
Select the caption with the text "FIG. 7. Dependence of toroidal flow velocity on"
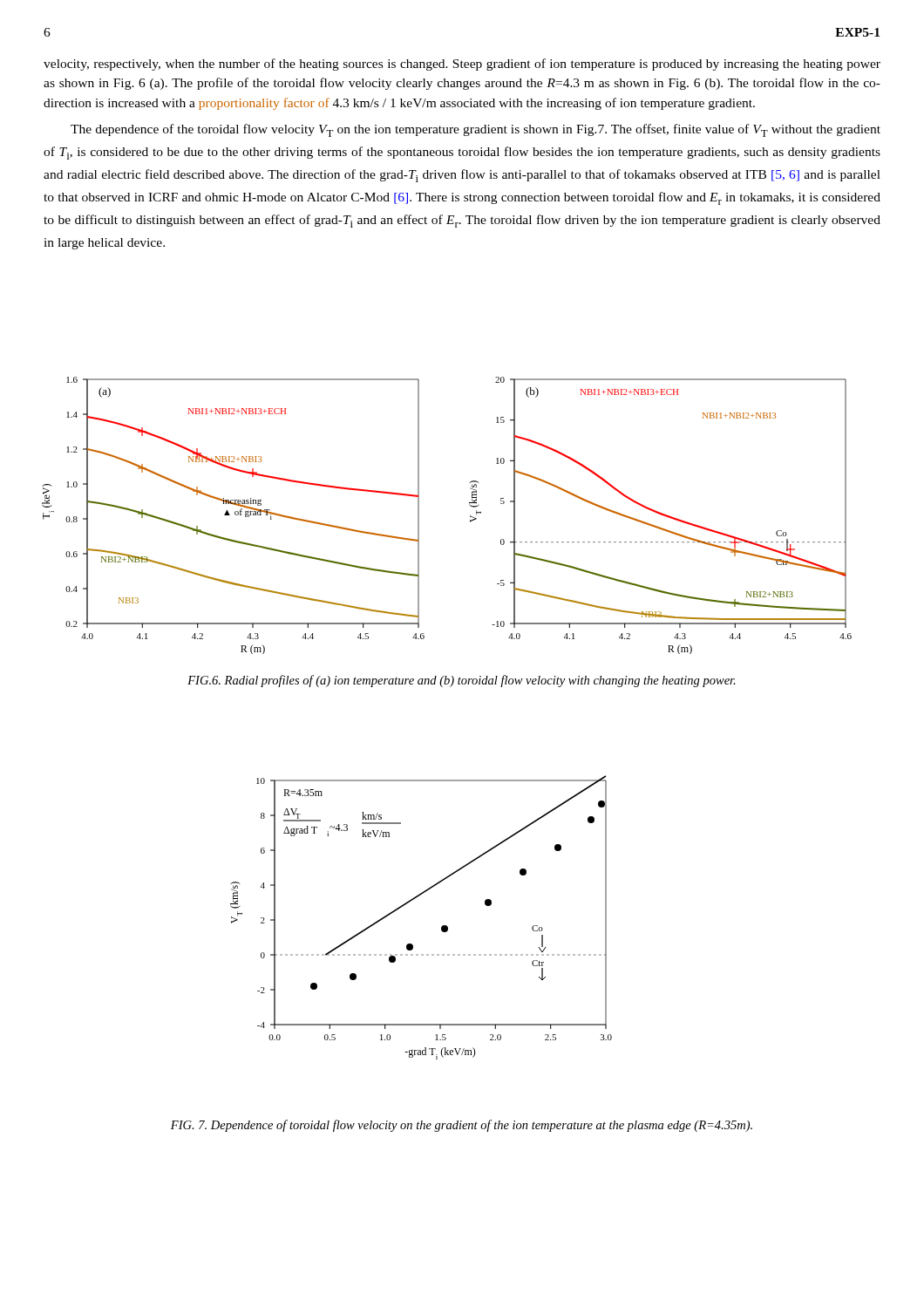pos(462,1125)
